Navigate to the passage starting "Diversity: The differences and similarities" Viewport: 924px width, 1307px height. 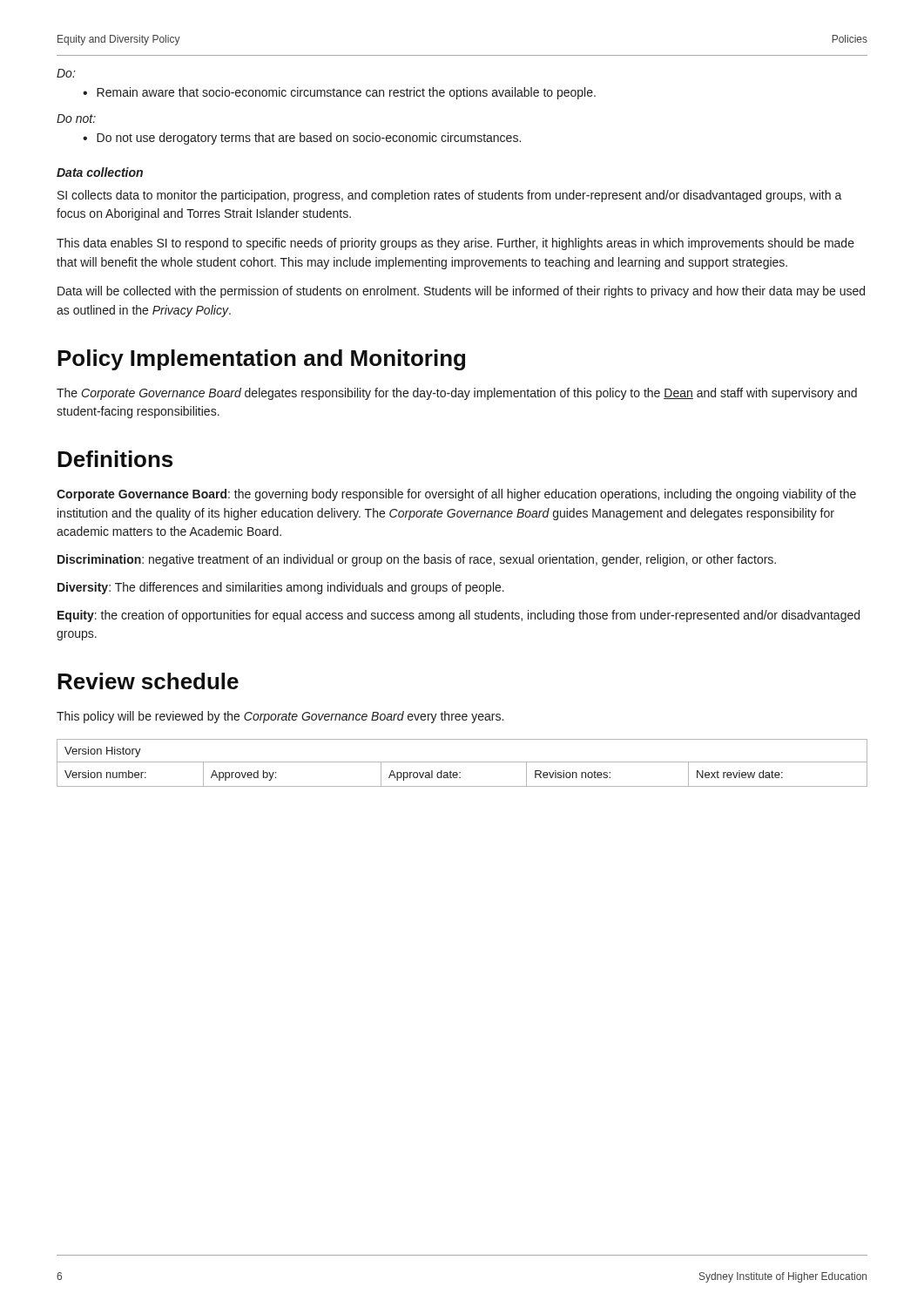[x=281, y=587]
